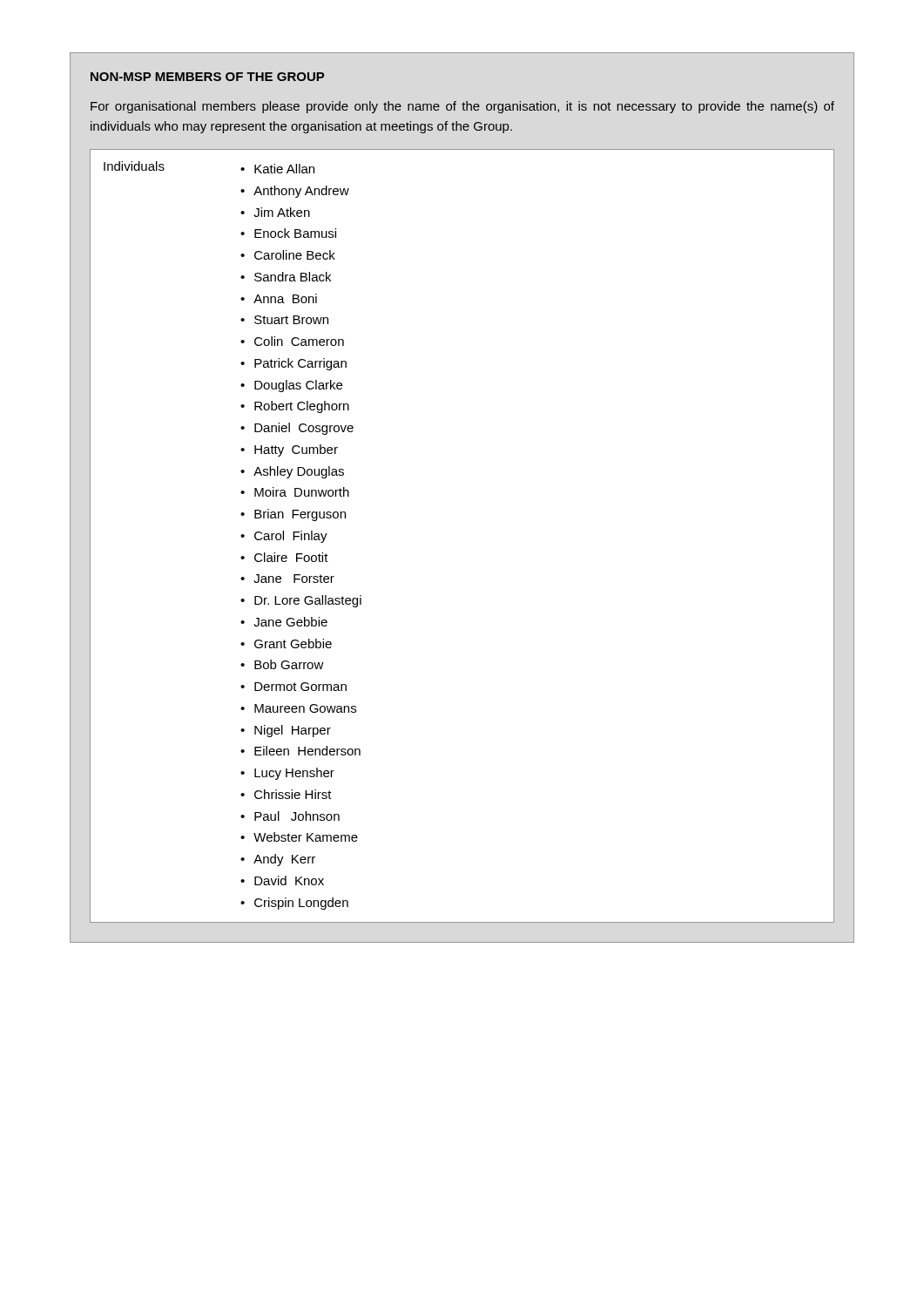
Task: Locate the list item with the text "David Knox"
Action: click(289, 880)
